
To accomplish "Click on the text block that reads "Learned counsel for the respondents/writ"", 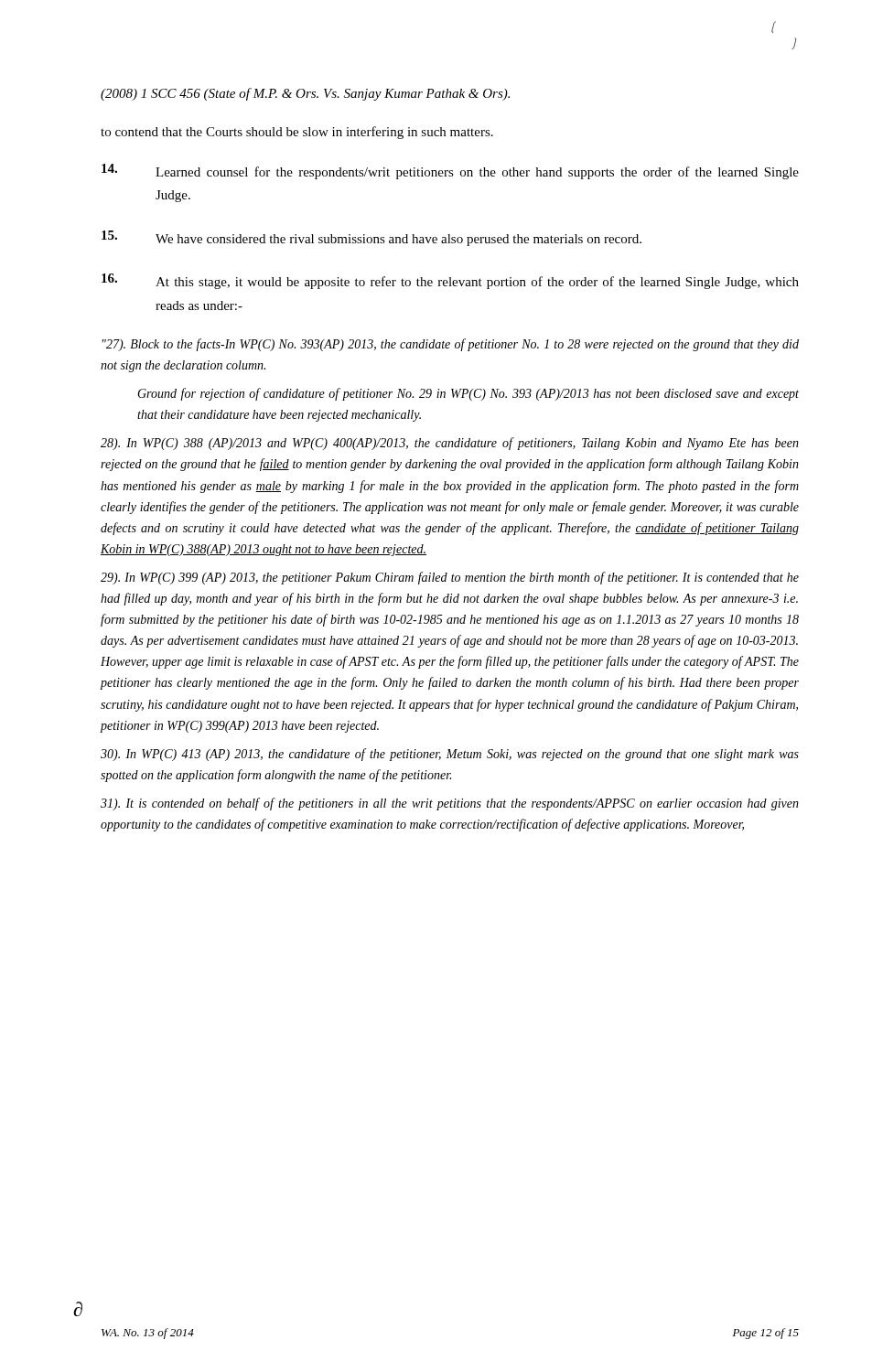I will (x=450, y=184).
